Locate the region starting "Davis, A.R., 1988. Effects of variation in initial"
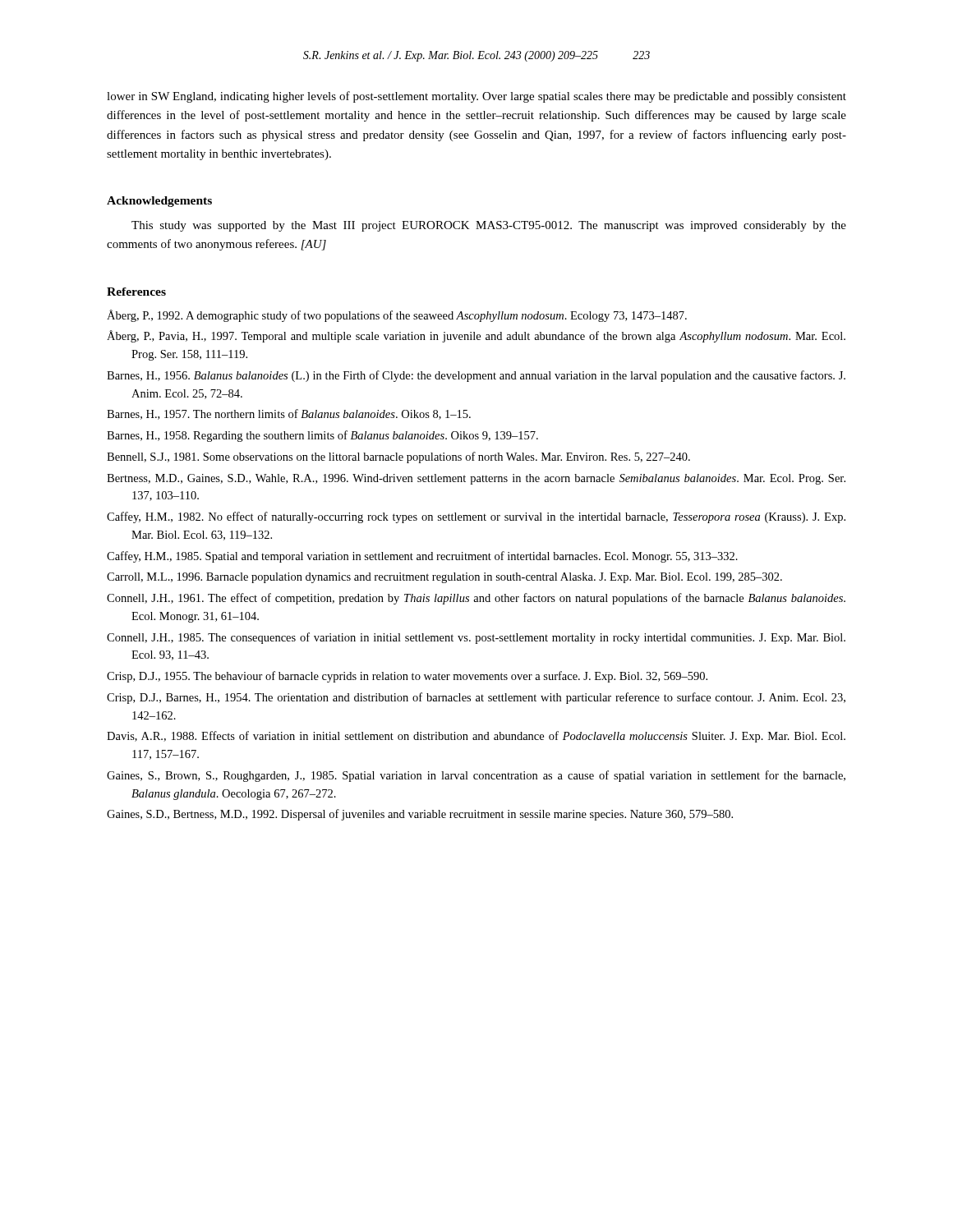 476,745
